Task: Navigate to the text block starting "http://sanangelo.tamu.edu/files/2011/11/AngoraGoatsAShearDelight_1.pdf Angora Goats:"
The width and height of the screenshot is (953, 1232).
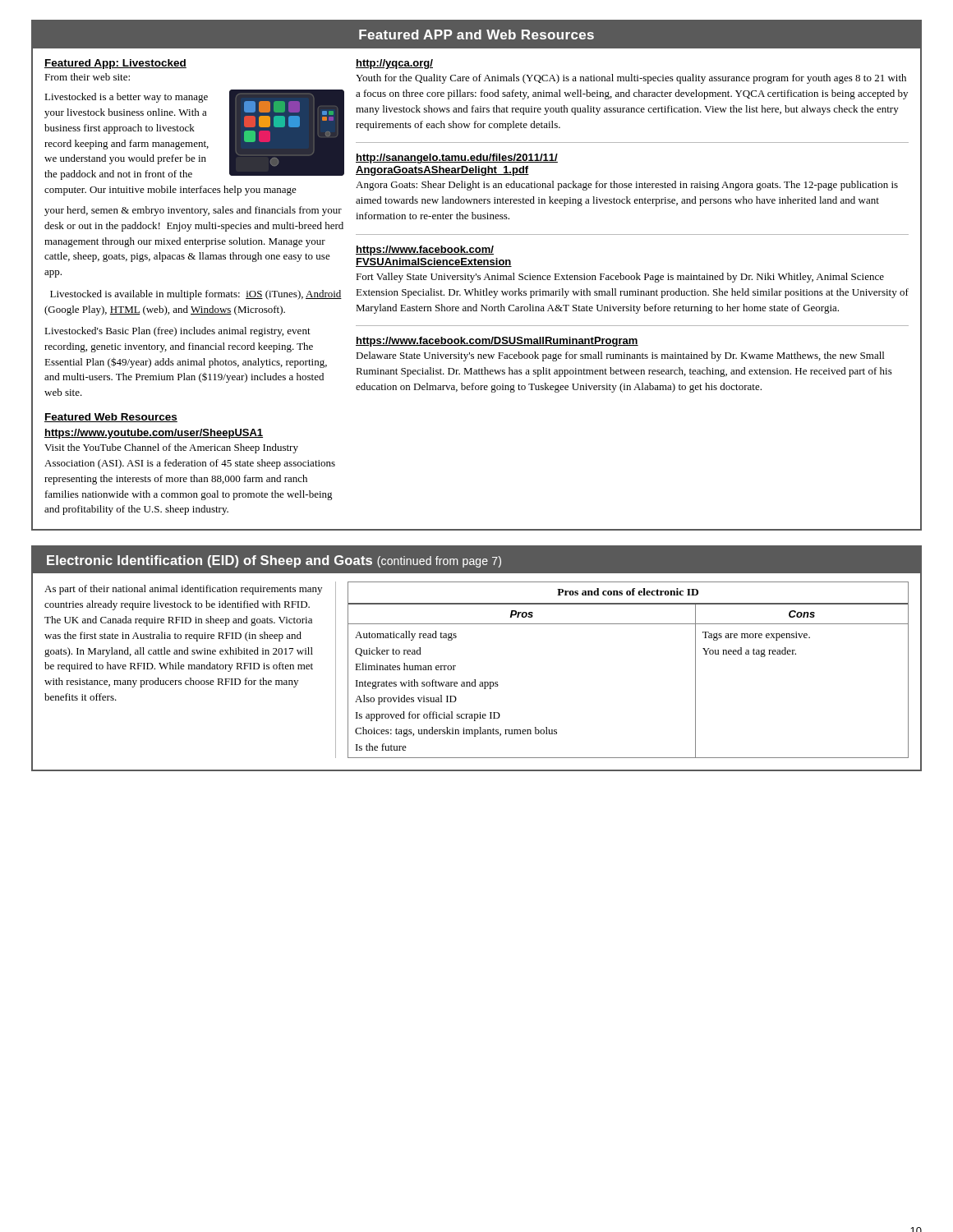Action: click(x=632, y=188)
